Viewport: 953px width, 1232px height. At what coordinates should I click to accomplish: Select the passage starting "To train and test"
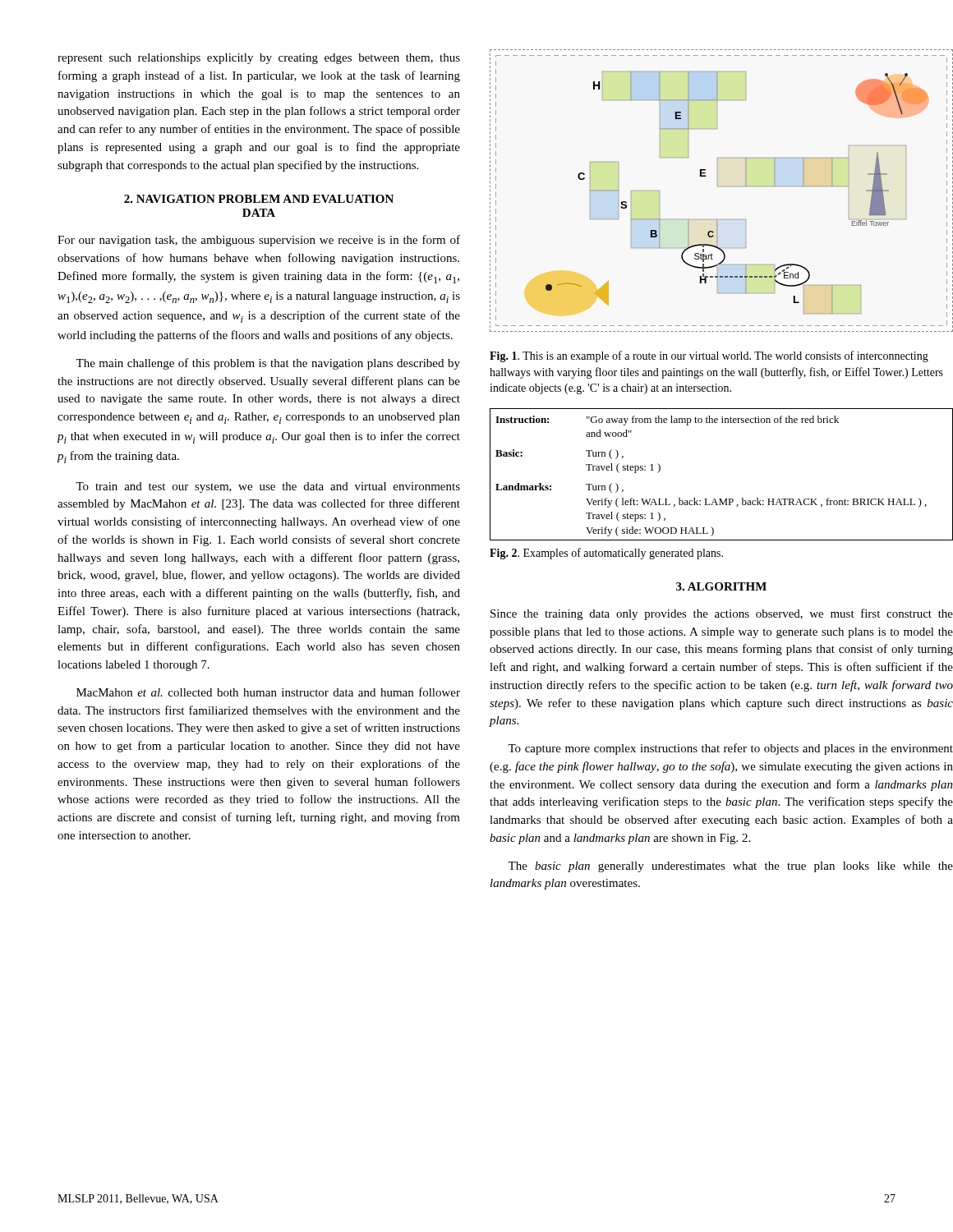pos(259,575)
